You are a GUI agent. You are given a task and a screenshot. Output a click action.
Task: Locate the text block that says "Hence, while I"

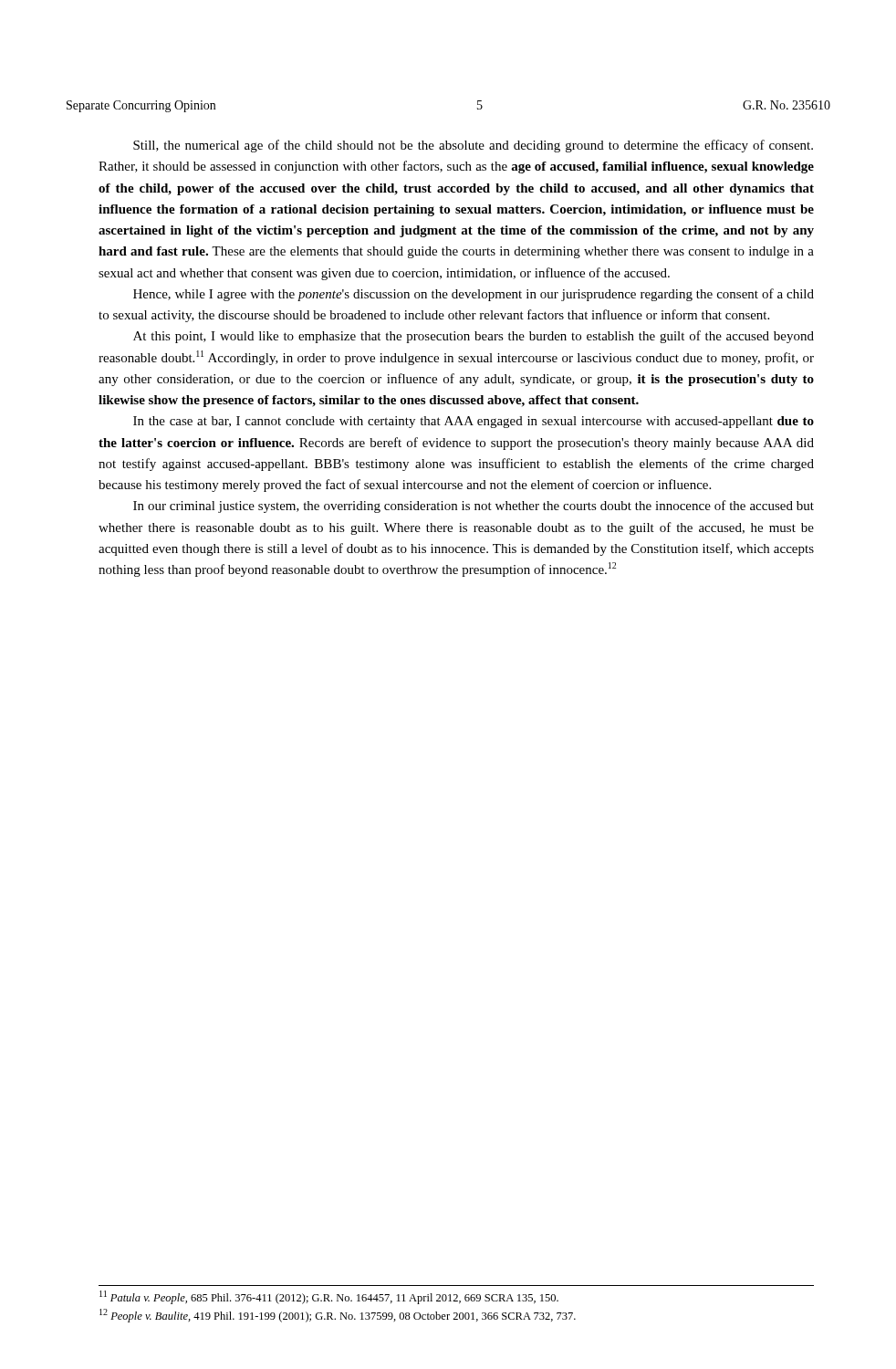[456, 305]
